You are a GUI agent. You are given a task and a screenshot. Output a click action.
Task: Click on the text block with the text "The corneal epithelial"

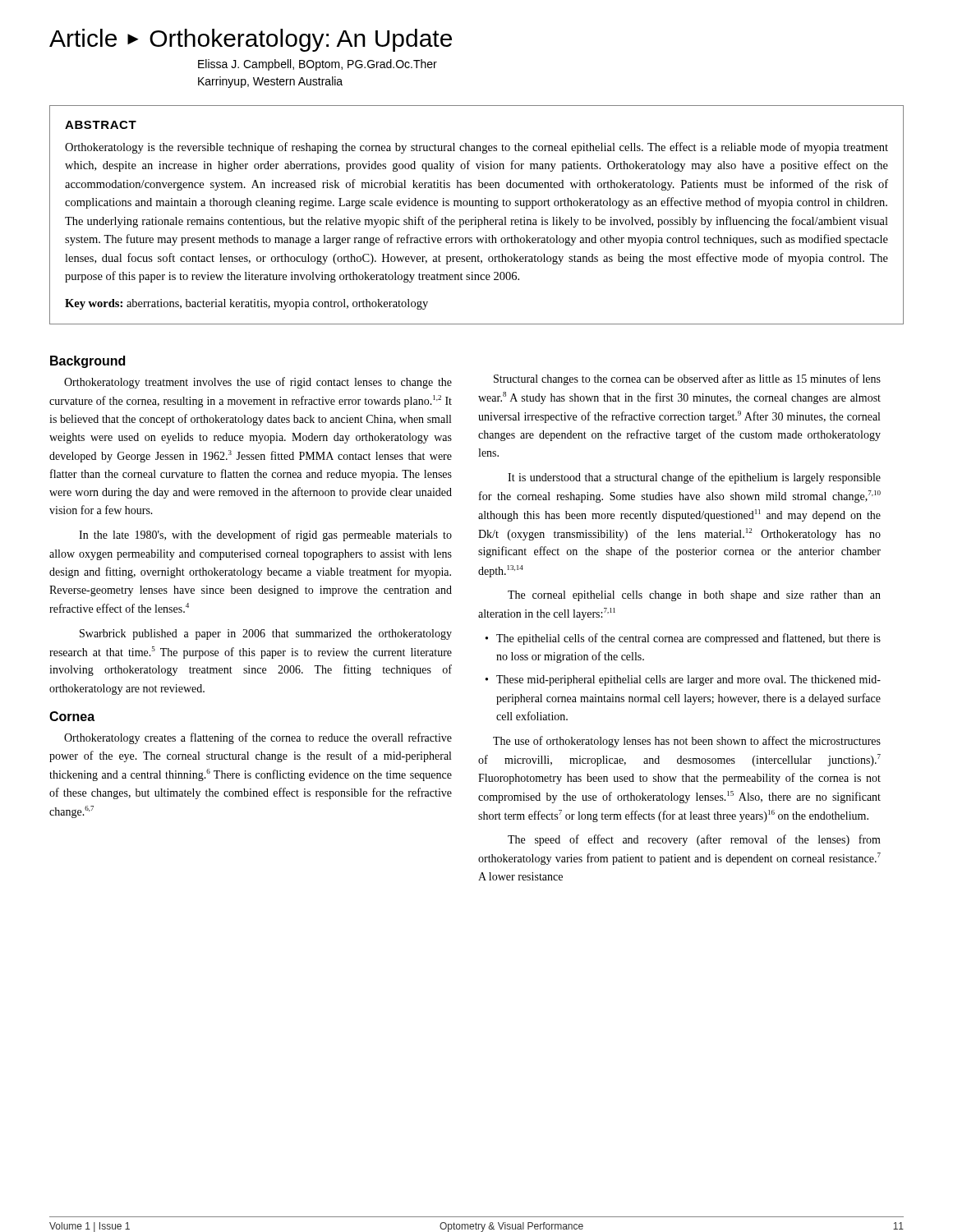pyautogui.click(x=679, y=605)
